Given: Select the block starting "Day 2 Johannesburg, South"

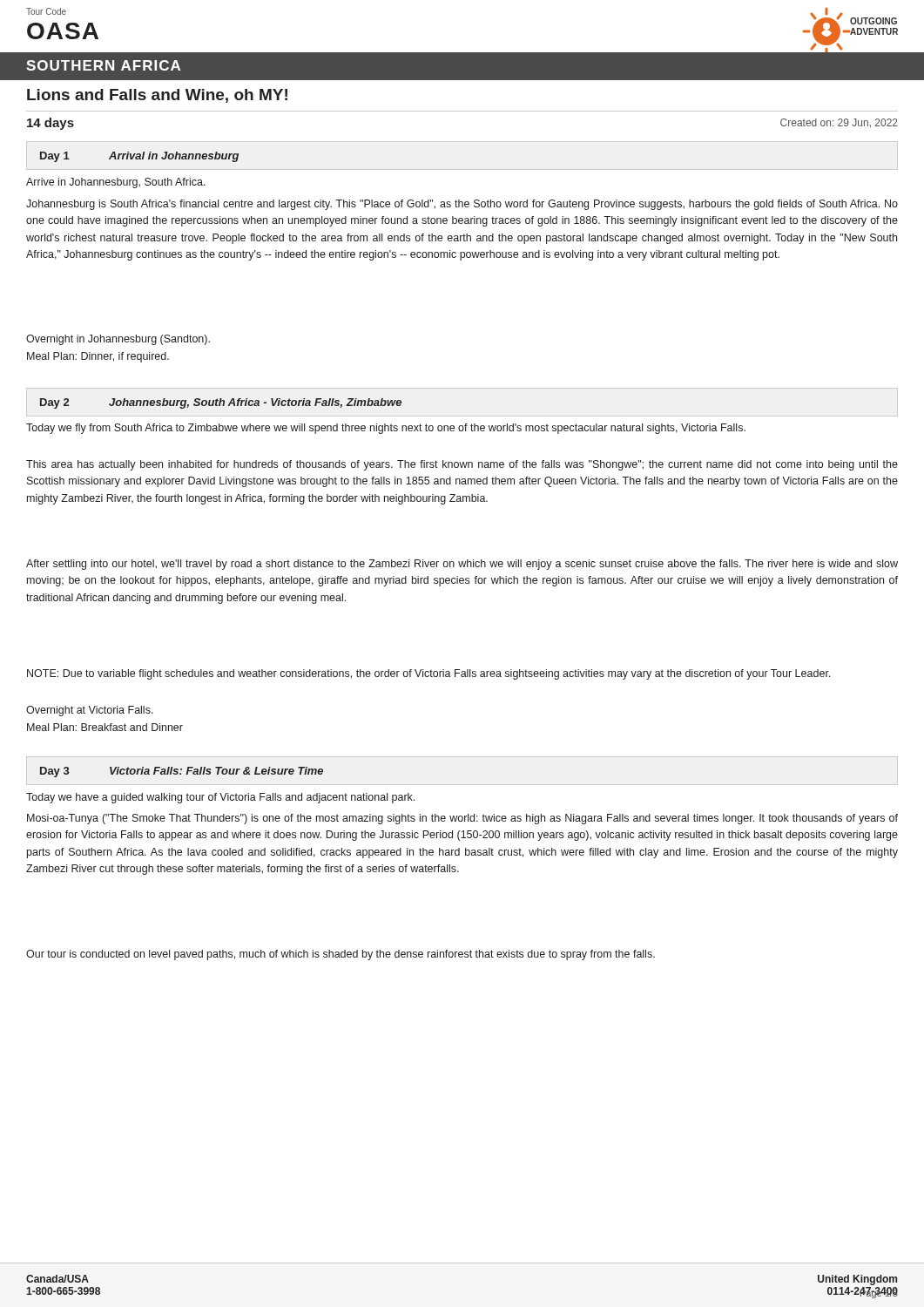Looking at the screenshot, I should (220, 402).
